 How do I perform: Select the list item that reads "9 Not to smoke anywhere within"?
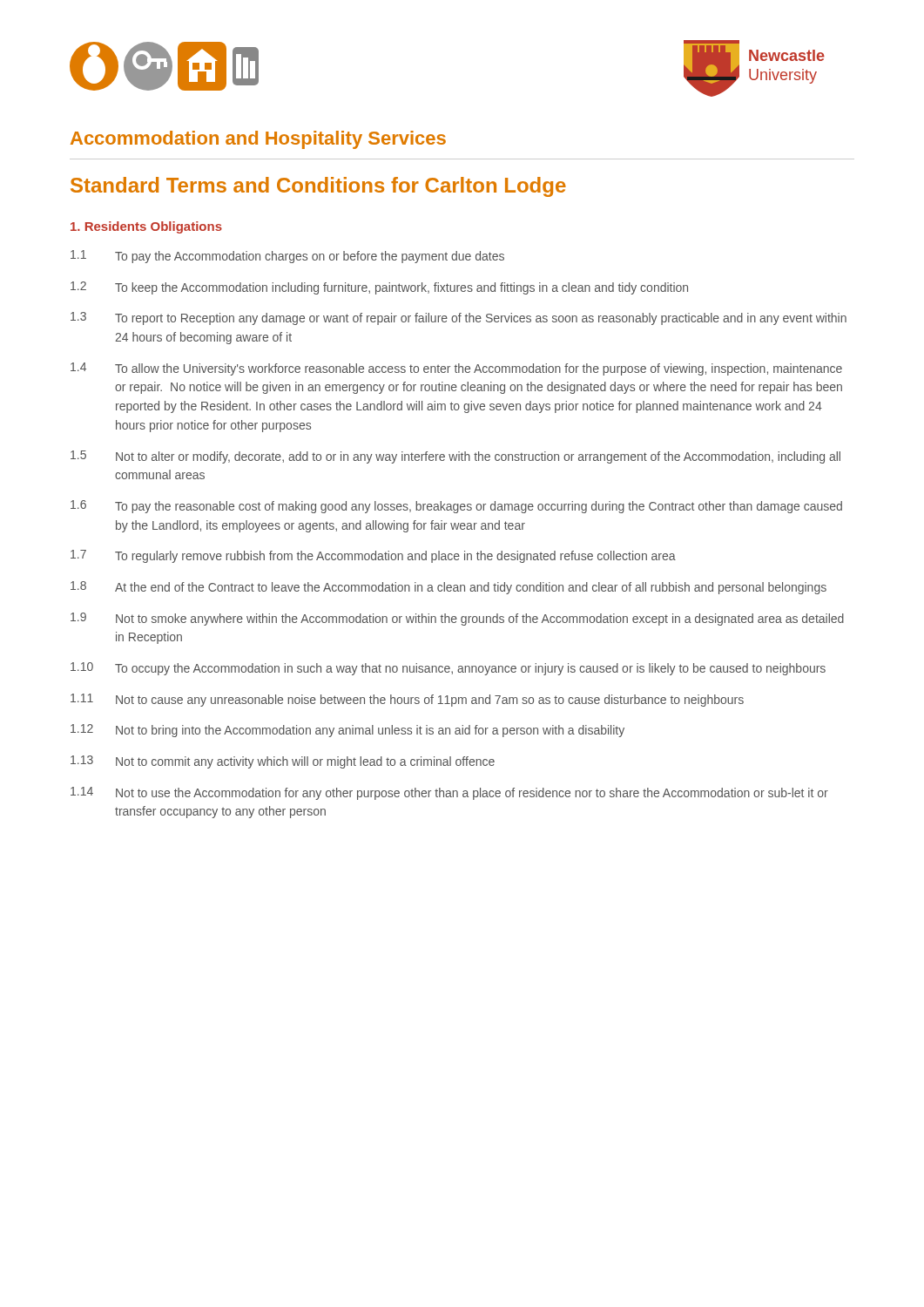(x=462, y=628)
